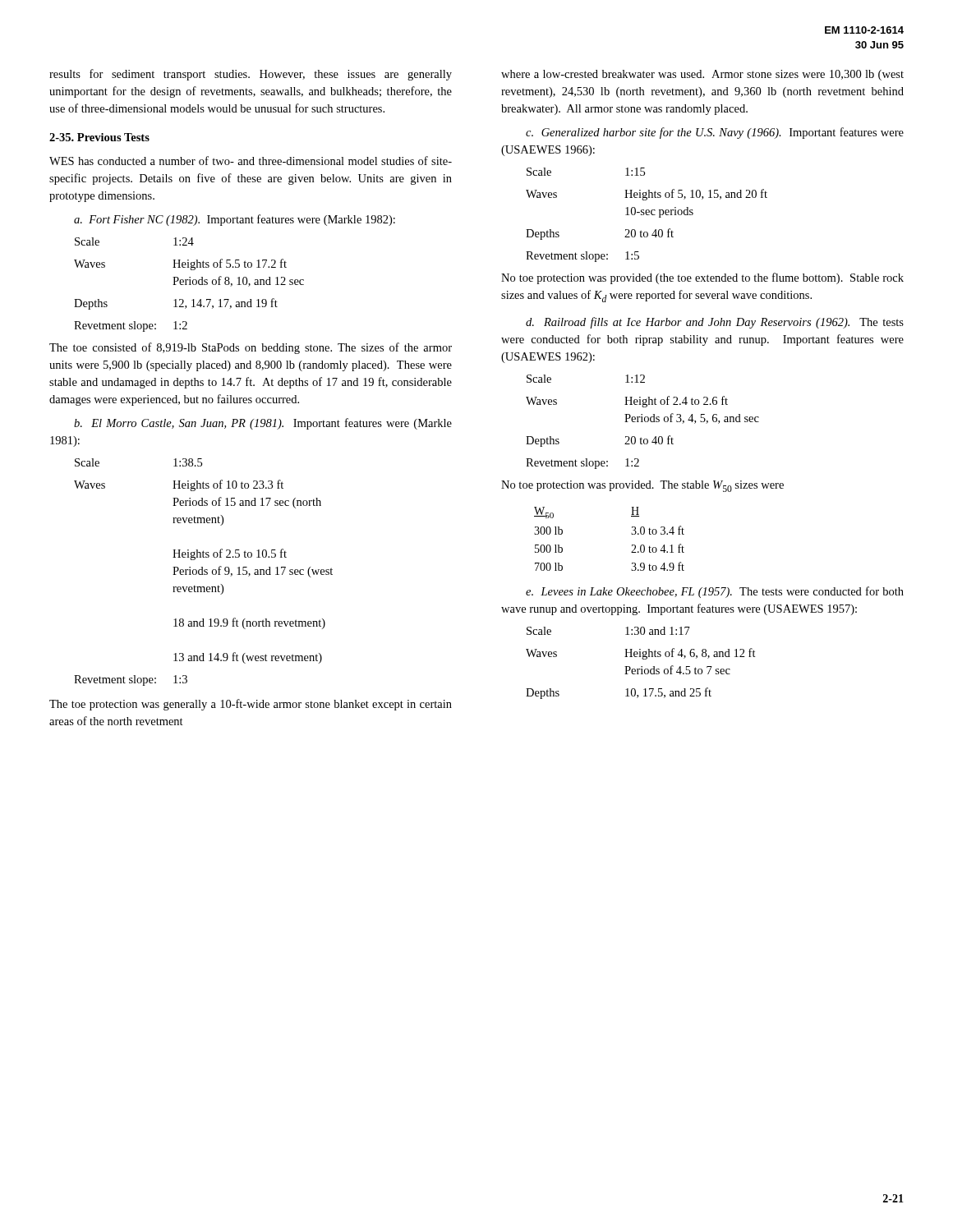953x1232 pixels.
Task: Locate the block of text that opens with "The toe consisted of 8,919-lb"
Action: tap(251, 374)
